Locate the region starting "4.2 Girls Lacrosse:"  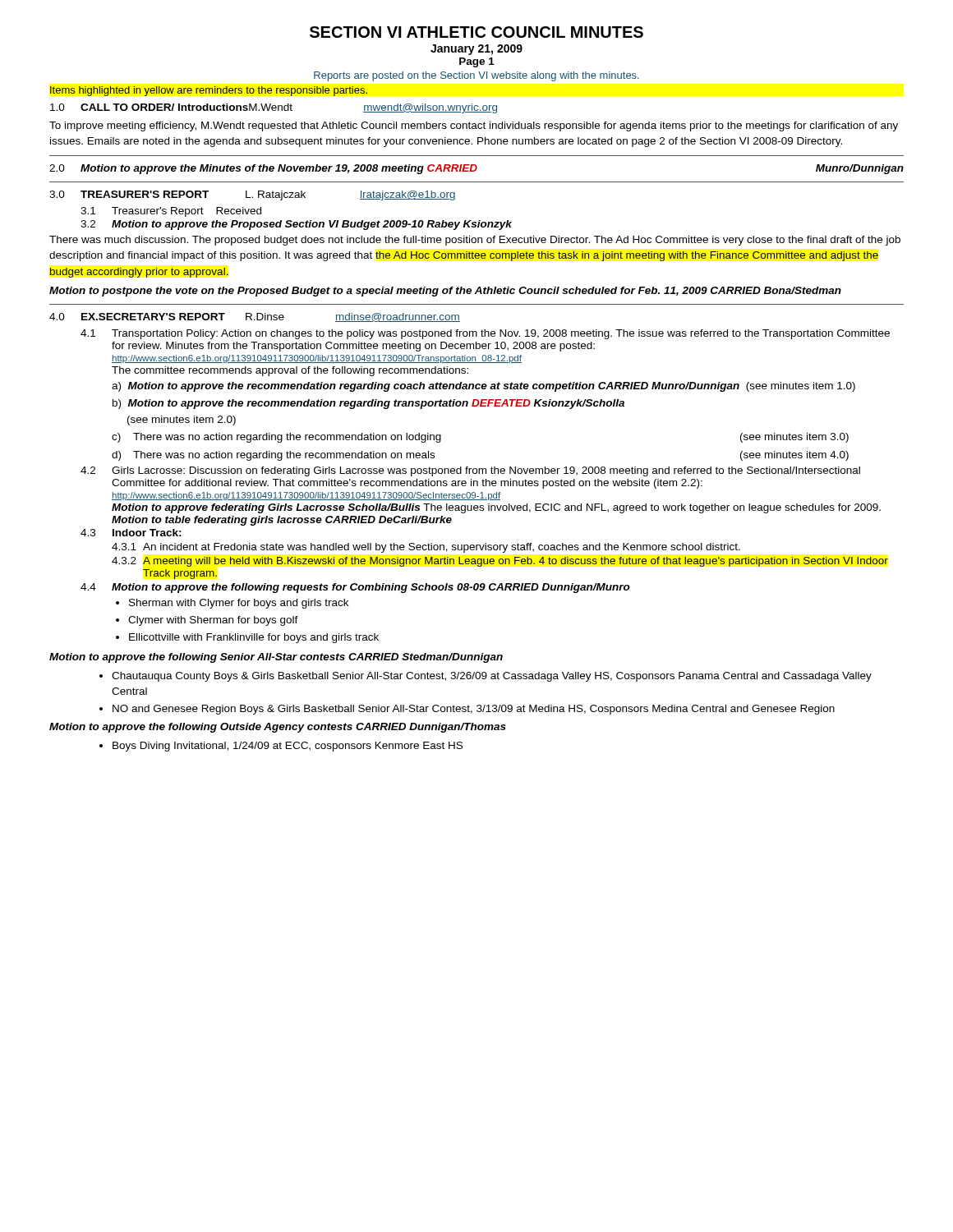tap(492, 495)
